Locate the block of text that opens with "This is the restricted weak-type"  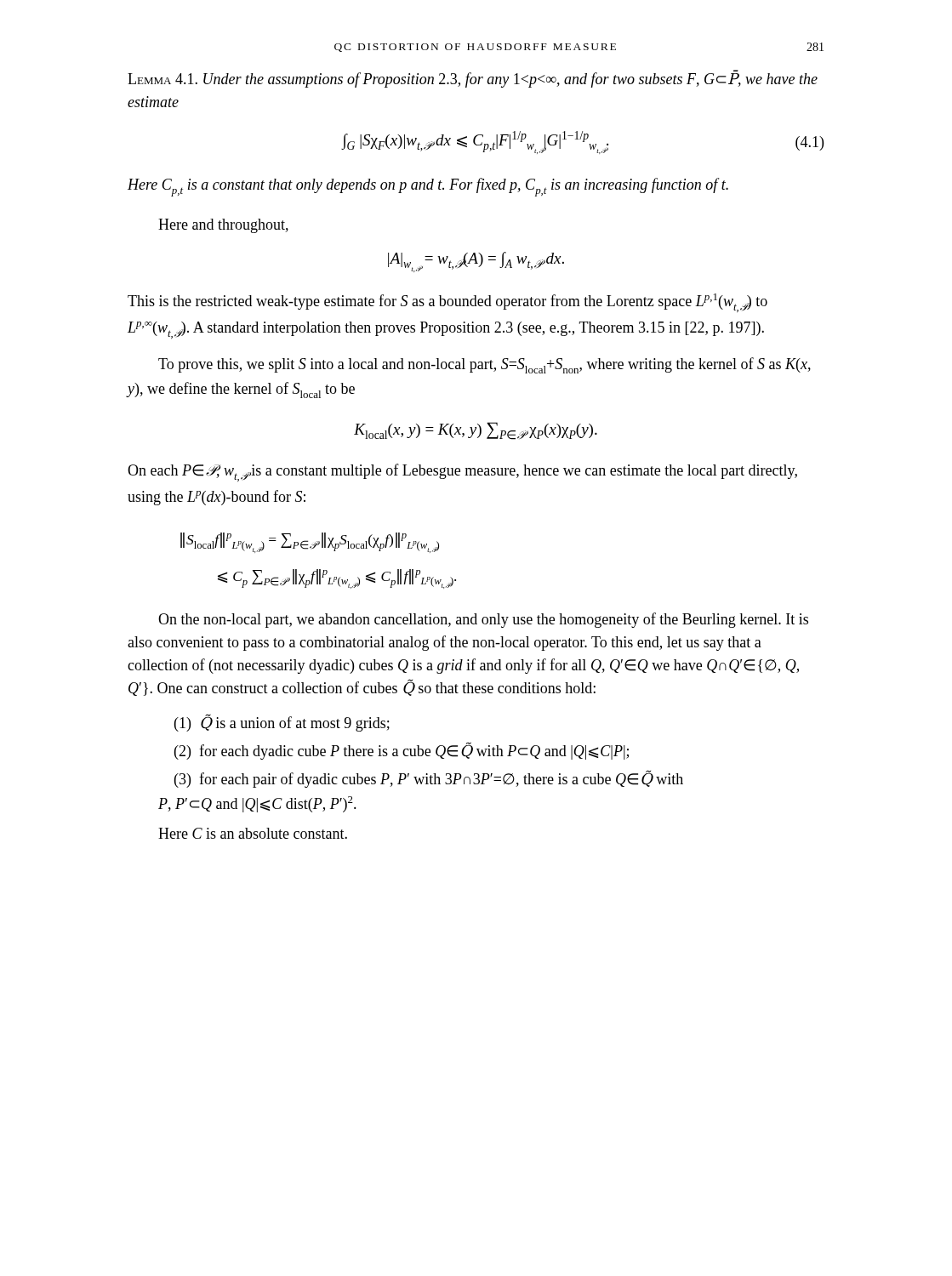click(448, 315)
